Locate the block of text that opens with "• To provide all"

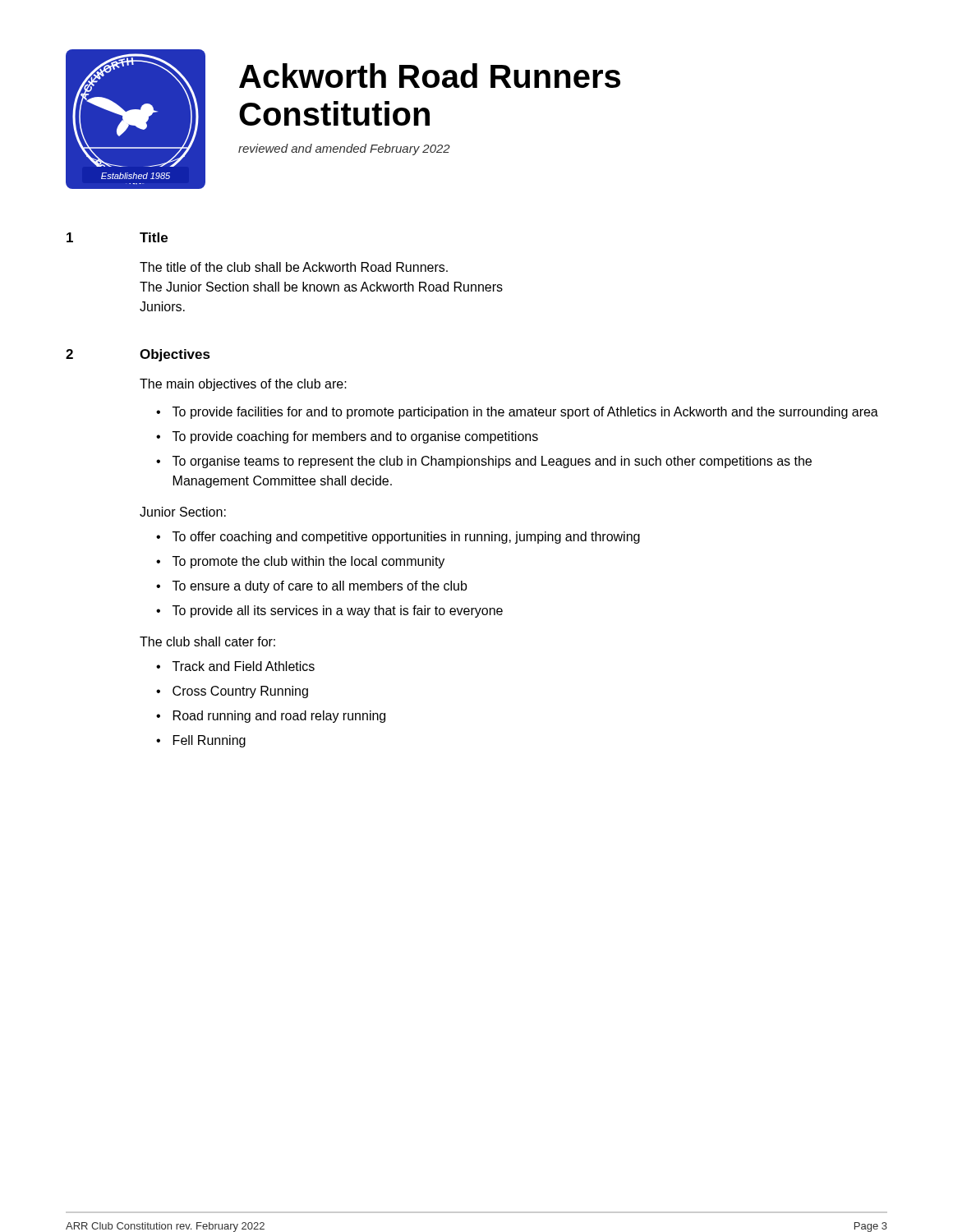pyautogui.click(x=329, y=611)
